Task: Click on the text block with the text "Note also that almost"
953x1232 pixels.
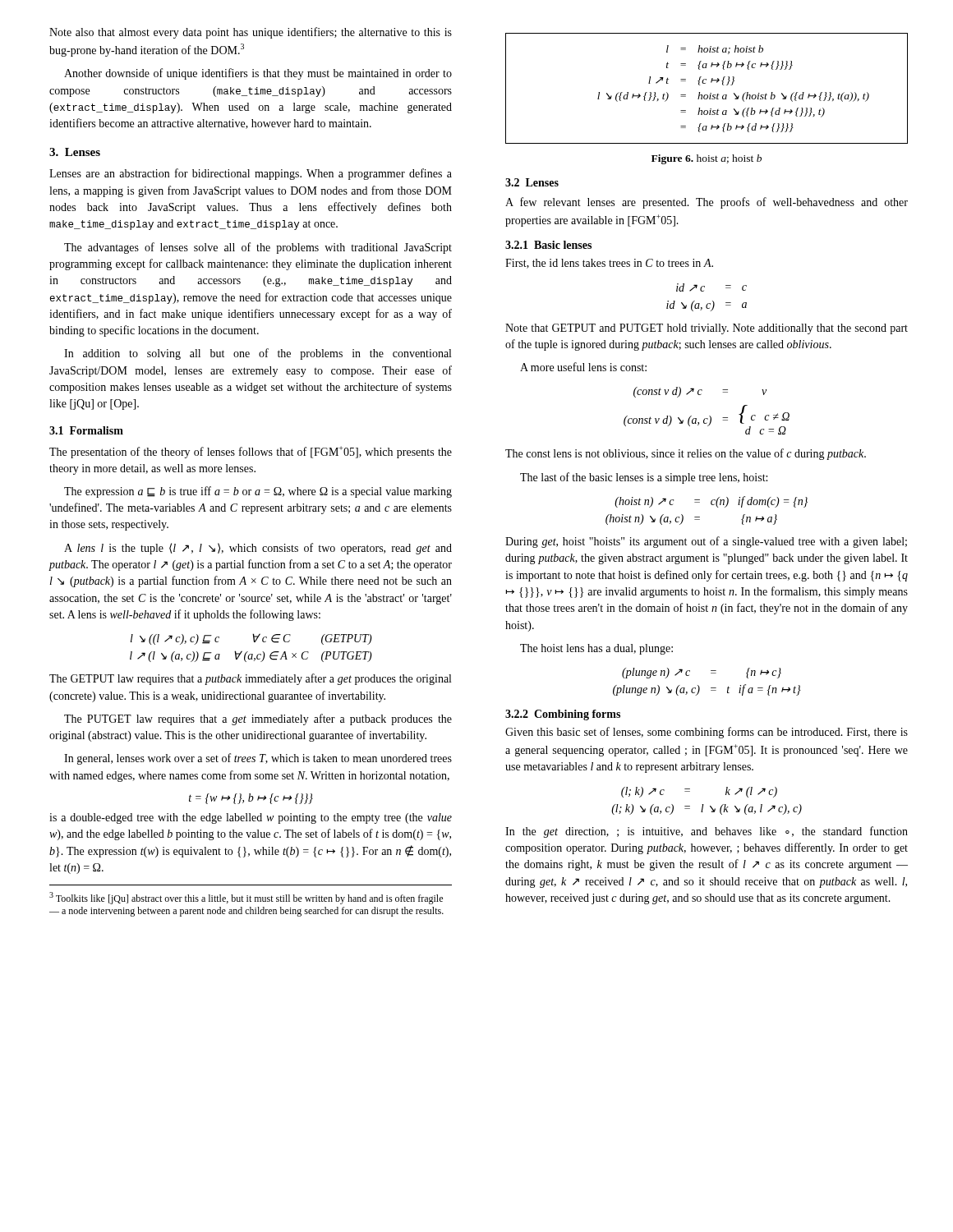Action: [x=251, y=79]
